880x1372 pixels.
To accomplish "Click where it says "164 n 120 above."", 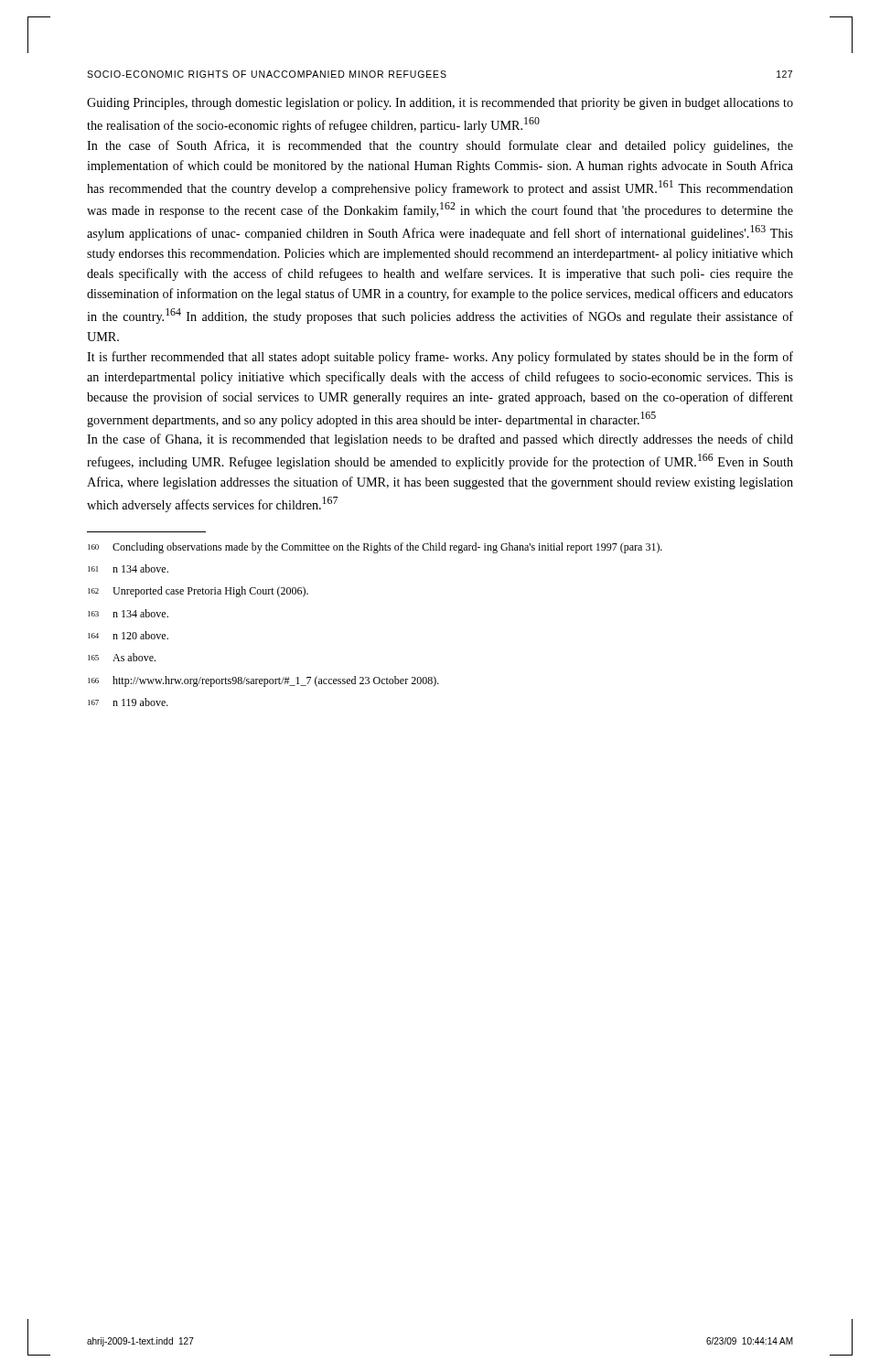I will point(128,635).
